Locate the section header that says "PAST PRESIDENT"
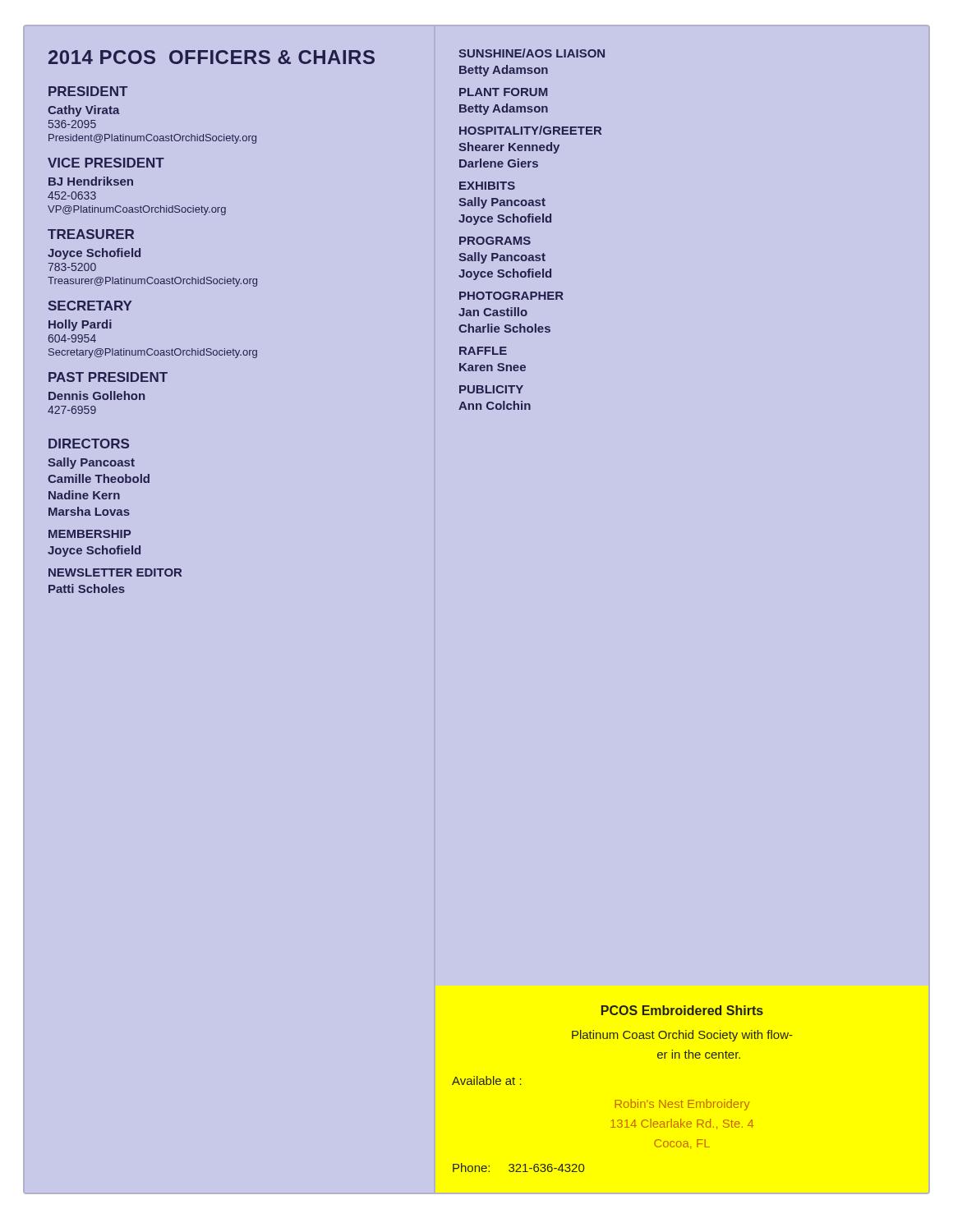This screenshot has height=1232, width=953. (108, 377)
